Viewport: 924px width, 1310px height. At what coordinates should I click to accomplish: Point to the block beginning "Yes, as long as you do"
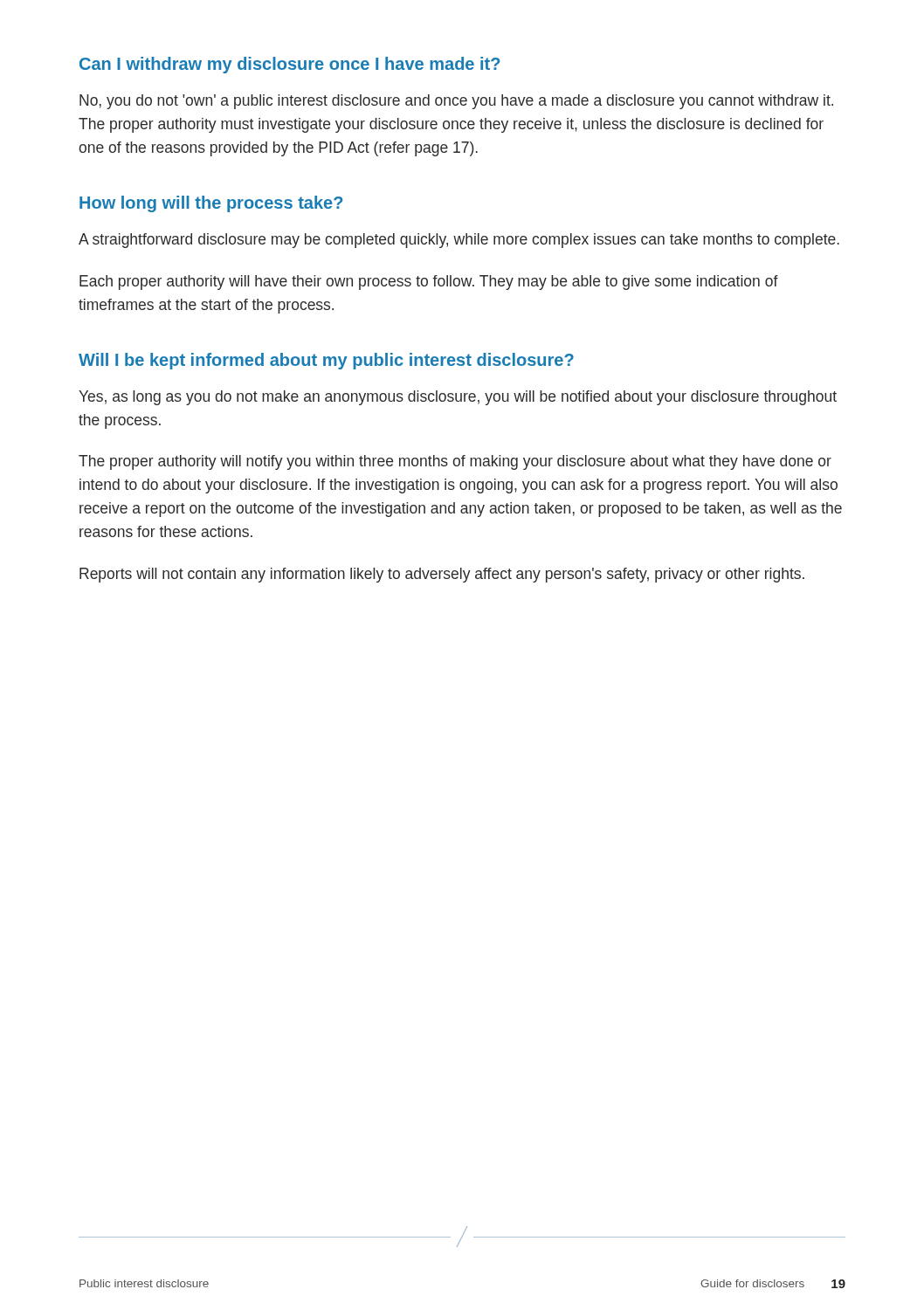tap(458, 408)
